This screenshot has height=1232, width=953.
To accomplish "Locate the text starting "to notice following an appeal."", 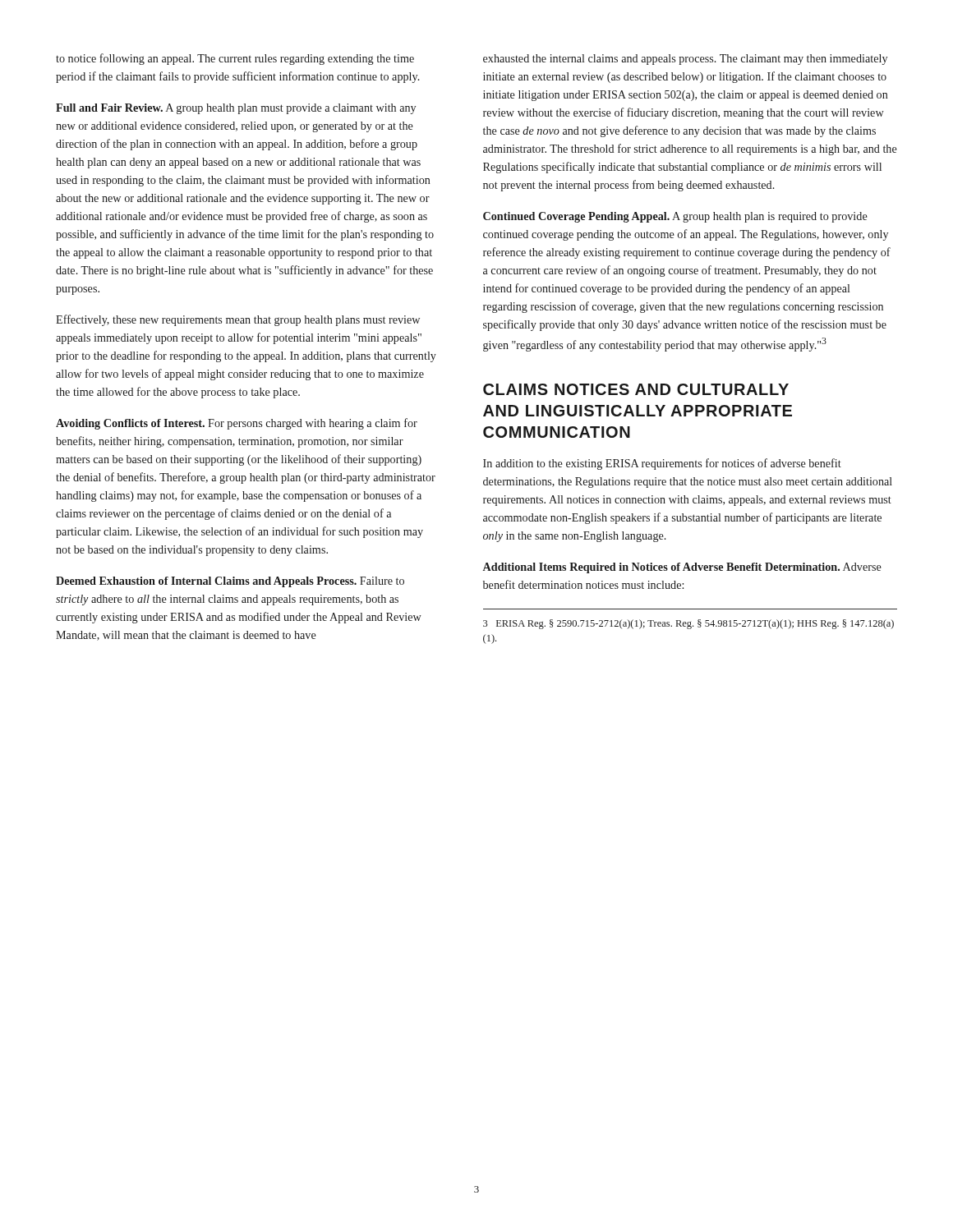I will pos(238,67).
